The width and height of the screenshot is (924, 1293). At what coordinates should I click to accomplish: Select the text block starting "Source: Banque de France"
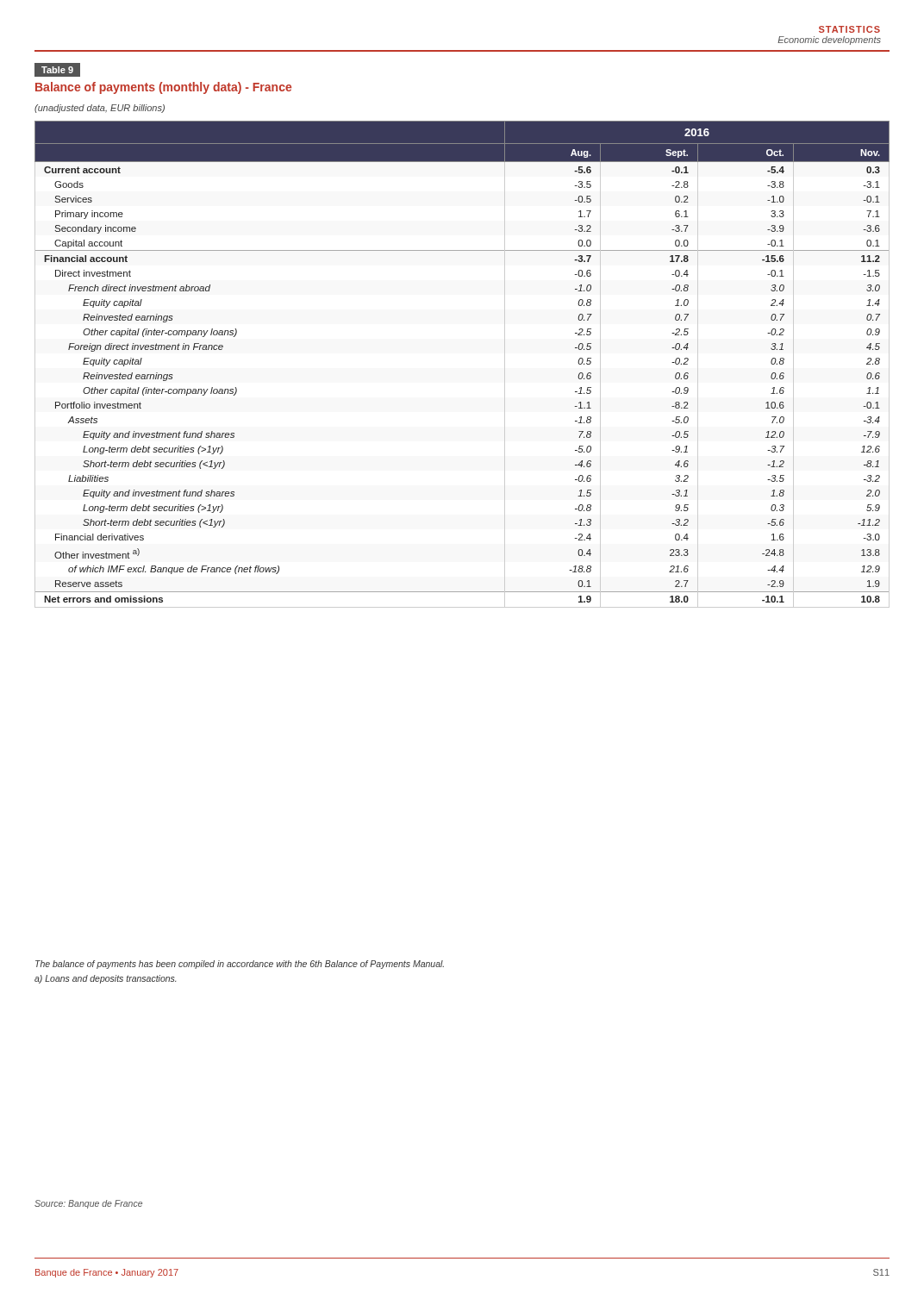89,1203
